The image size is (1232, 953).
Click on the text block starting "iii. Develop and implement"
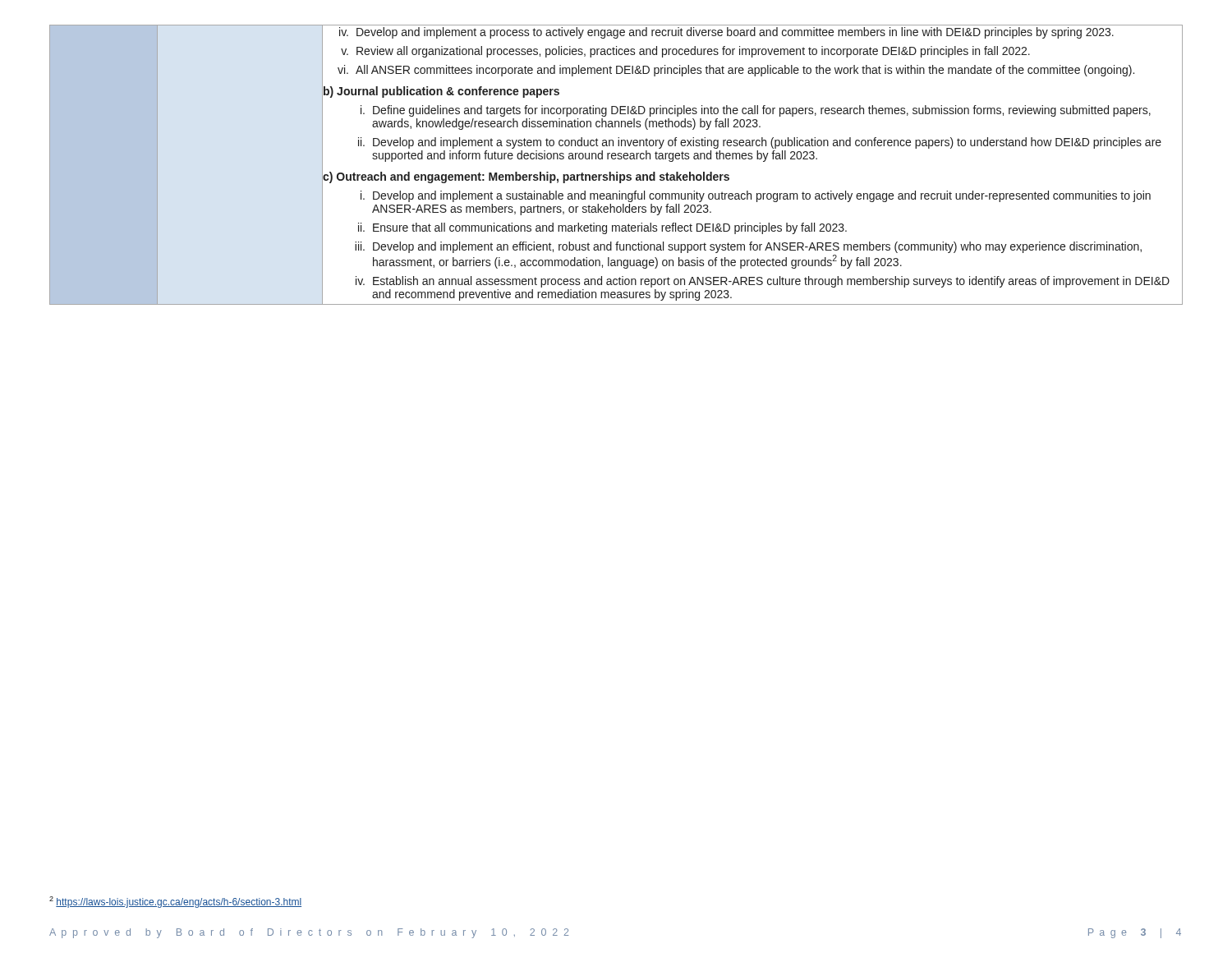click(x=761, y=254)
